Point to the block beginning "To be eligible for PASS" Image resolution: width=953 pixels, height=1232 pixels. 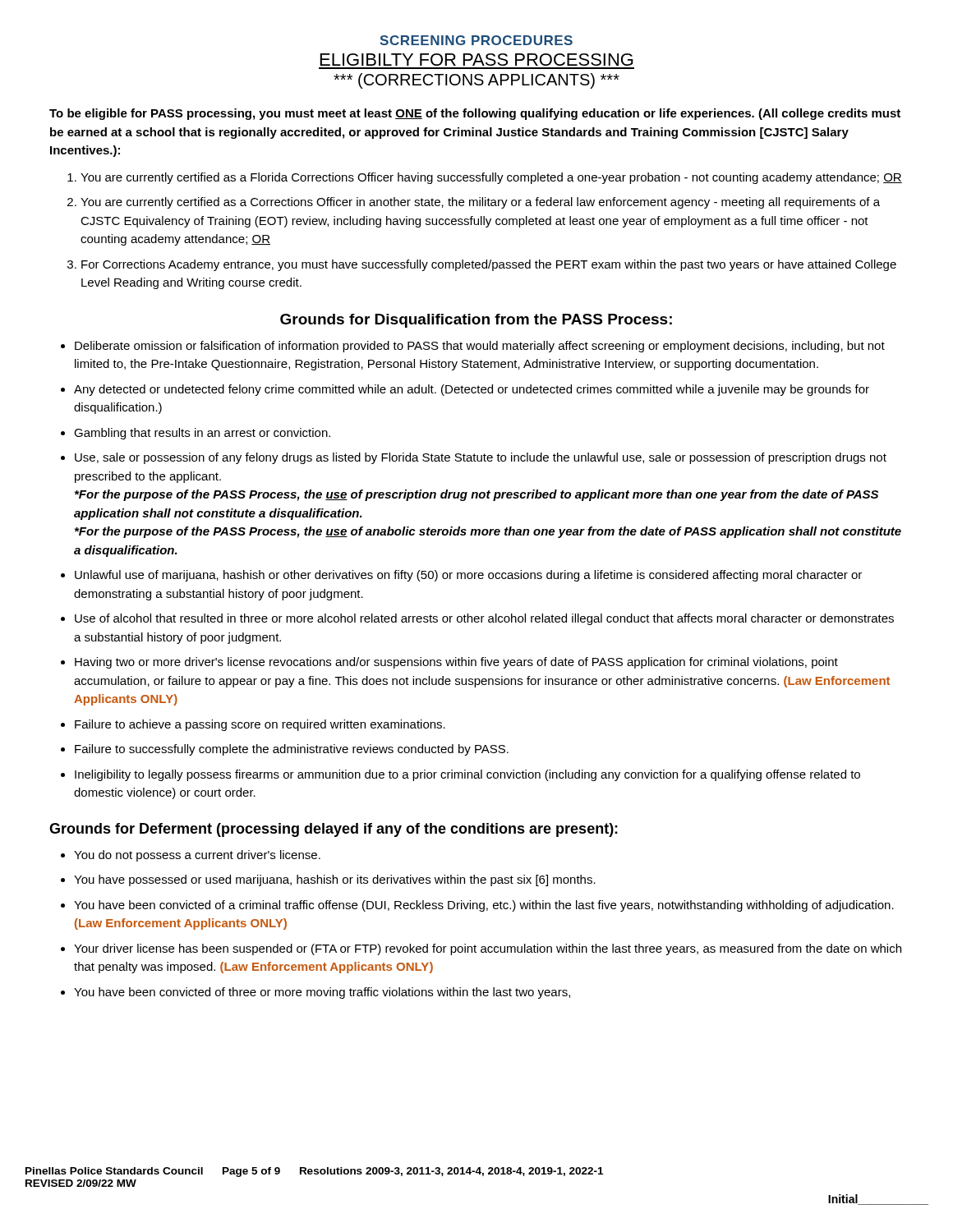click(475, 131)
